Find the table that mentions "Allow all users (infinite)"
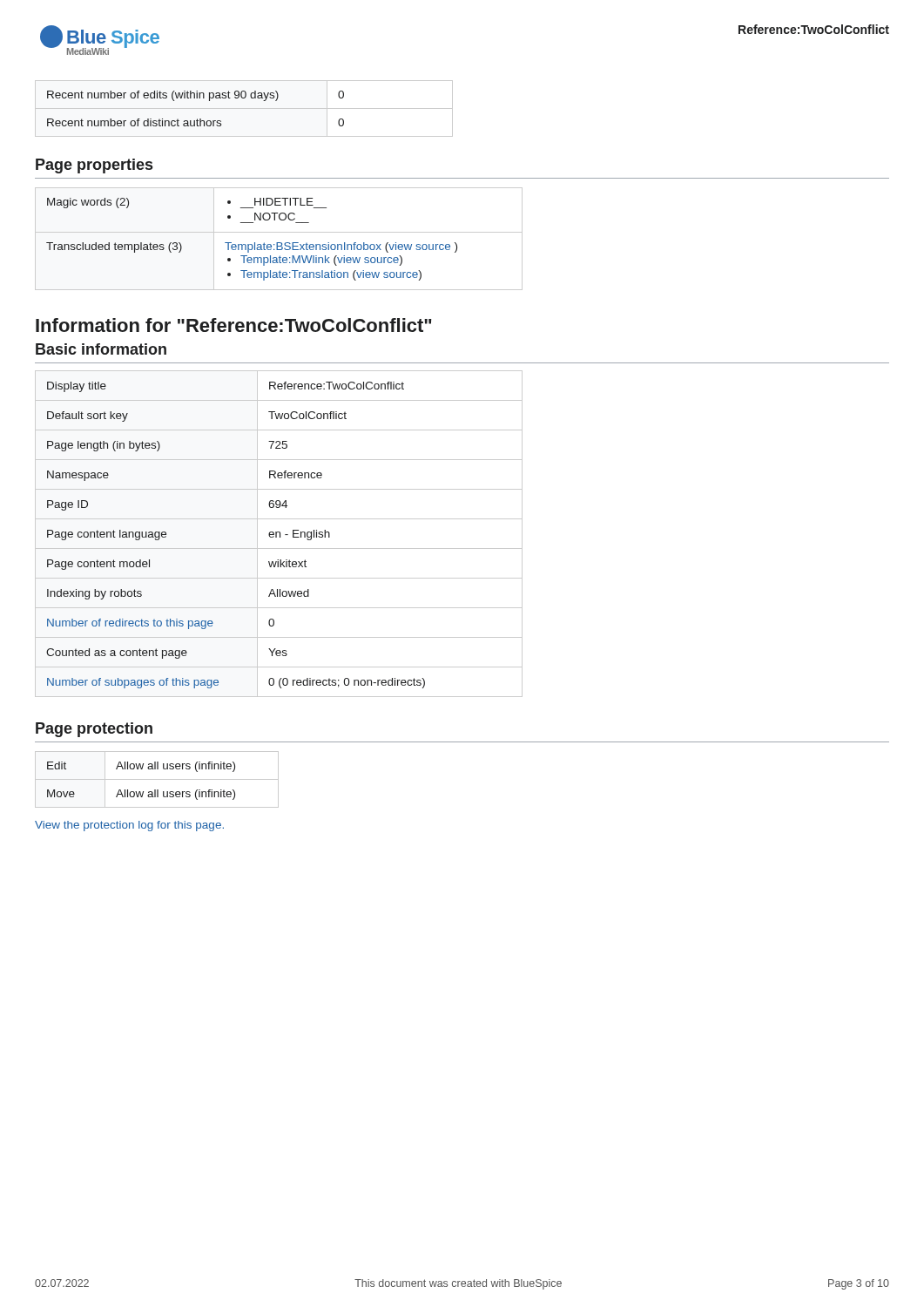The height and width of the screenshot is (1307, 924). [462, 779]
